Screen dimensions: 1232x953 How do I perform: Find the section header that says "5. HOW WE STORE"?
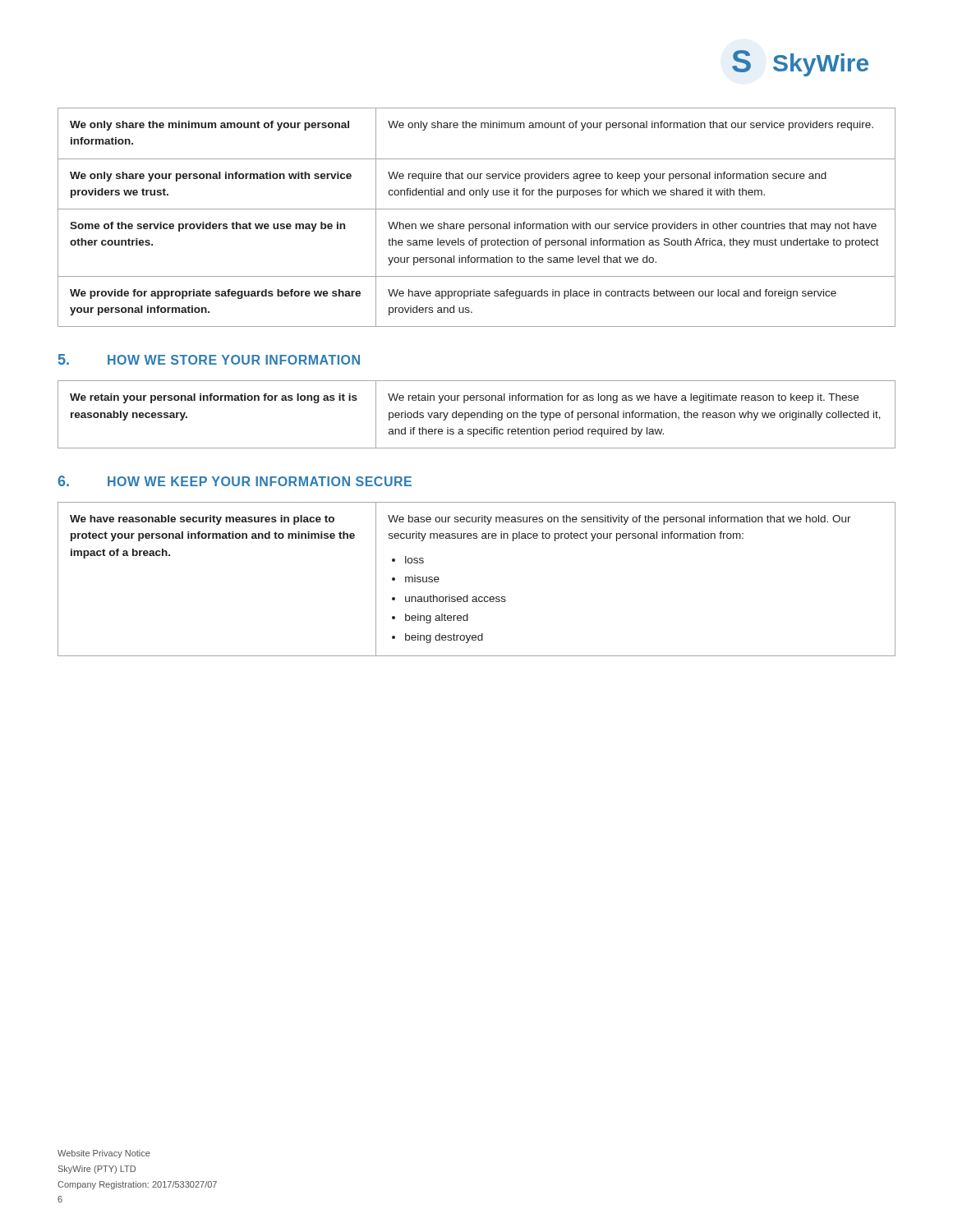pyautogui.click(x=209, y=360)
